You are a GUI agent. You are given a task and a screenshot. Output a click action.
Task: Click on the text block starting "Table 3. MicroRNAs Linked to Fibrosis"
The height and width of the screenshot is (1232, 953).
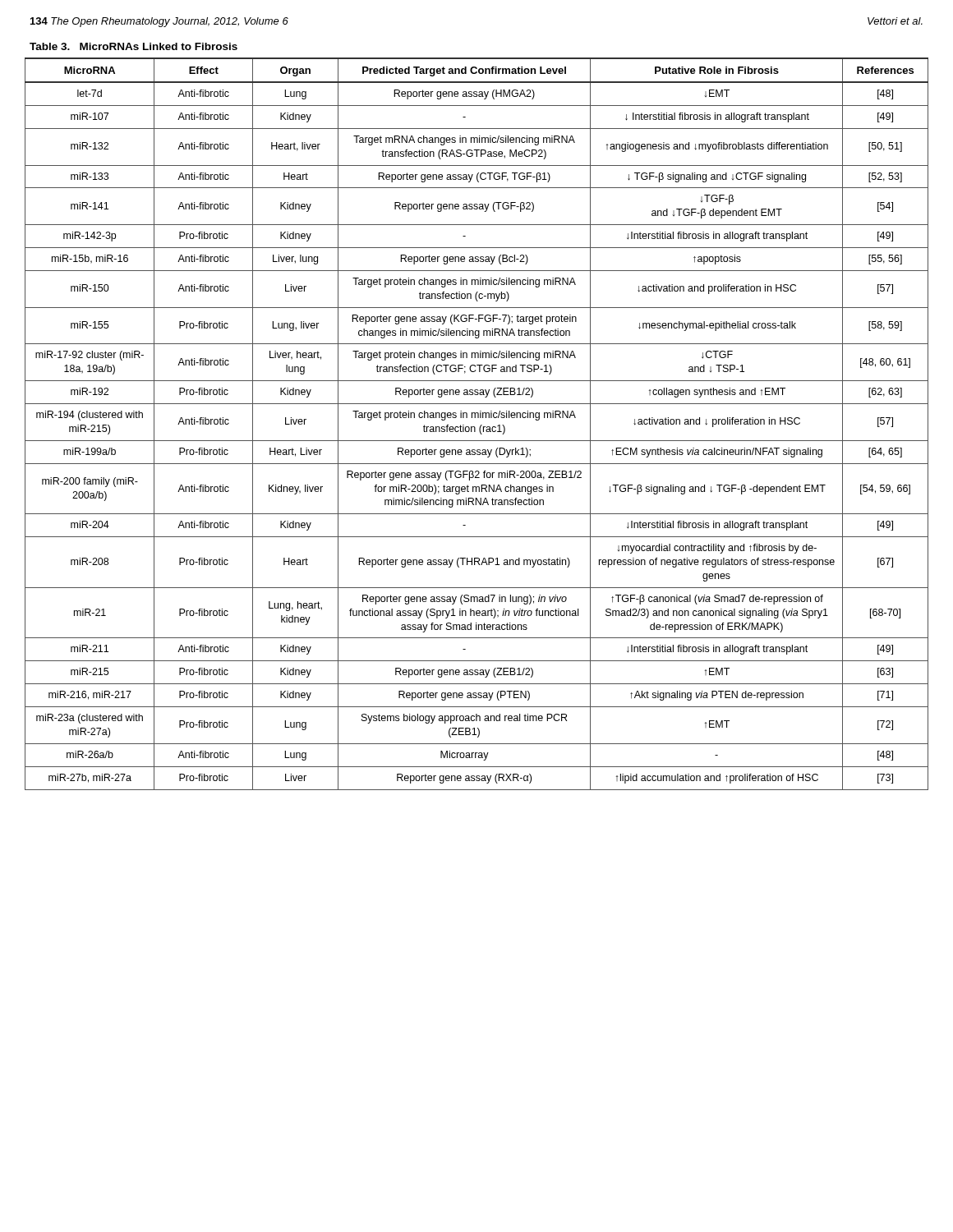[134, 46]
